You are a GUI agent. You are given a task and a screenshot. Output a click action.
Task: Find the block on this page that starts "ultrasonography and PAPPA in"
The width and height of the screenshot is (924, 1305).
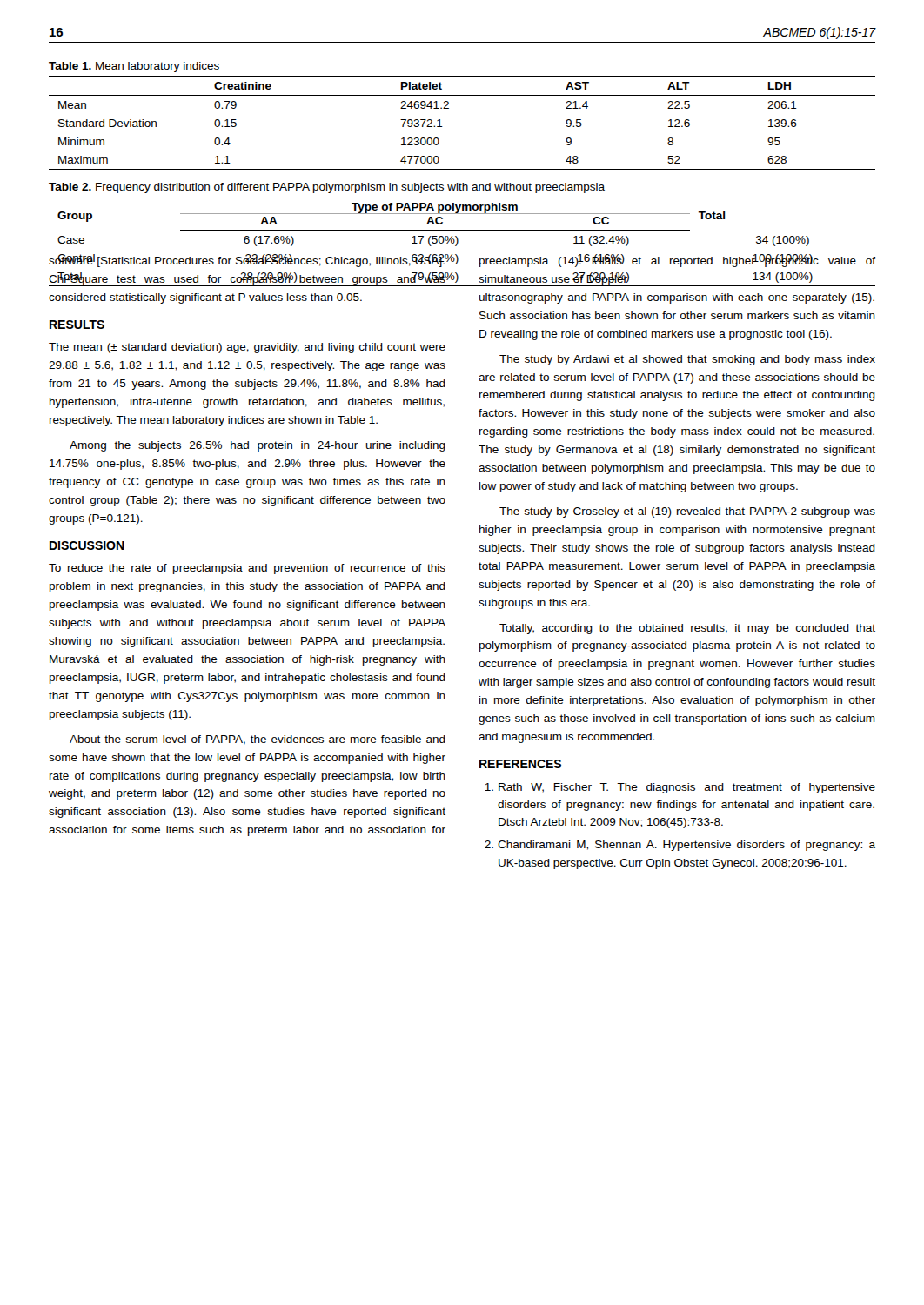tap(677, 316)
